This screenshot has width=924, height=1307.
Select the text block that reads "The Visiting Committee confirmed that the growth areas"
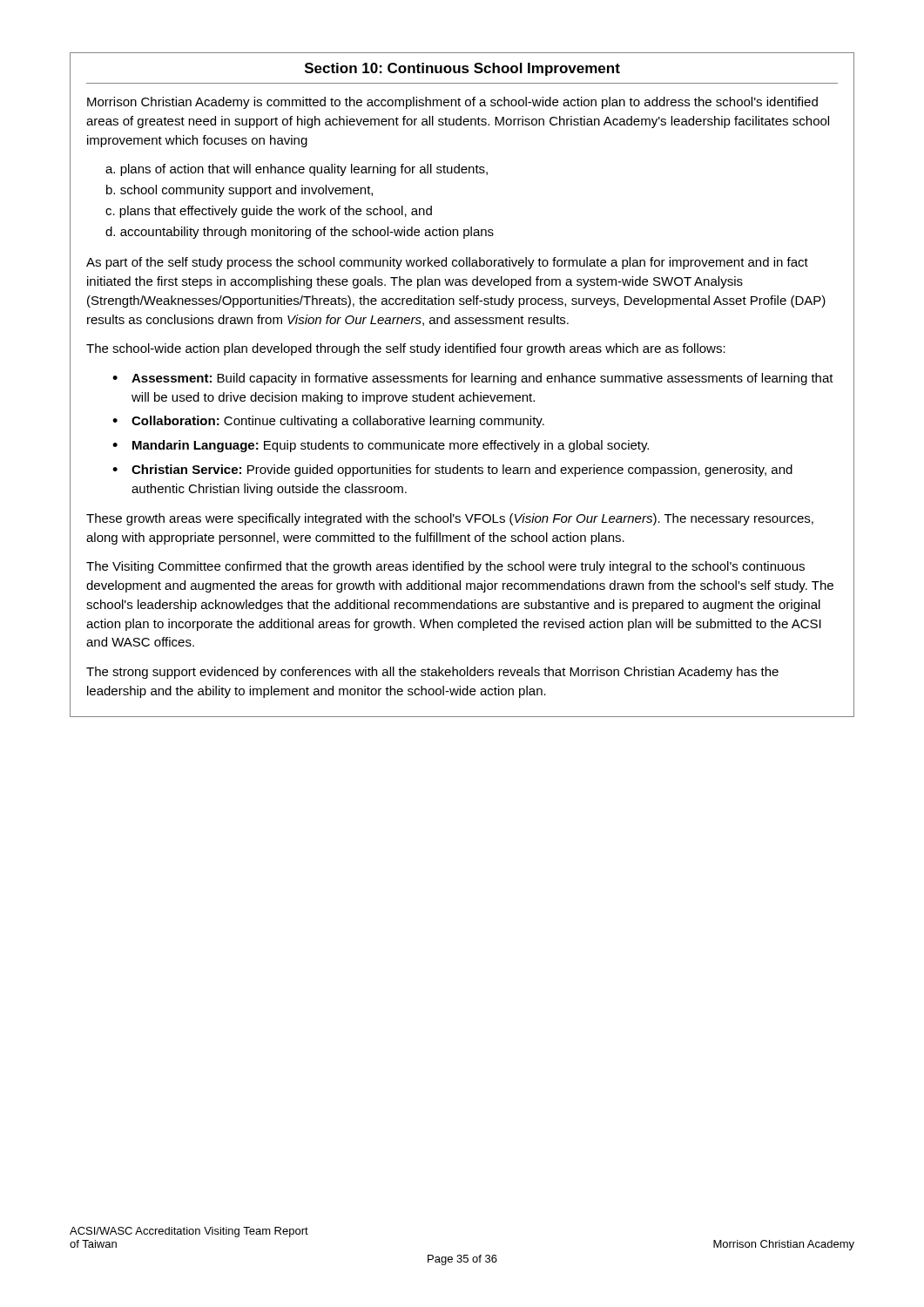tap(460, 604)
